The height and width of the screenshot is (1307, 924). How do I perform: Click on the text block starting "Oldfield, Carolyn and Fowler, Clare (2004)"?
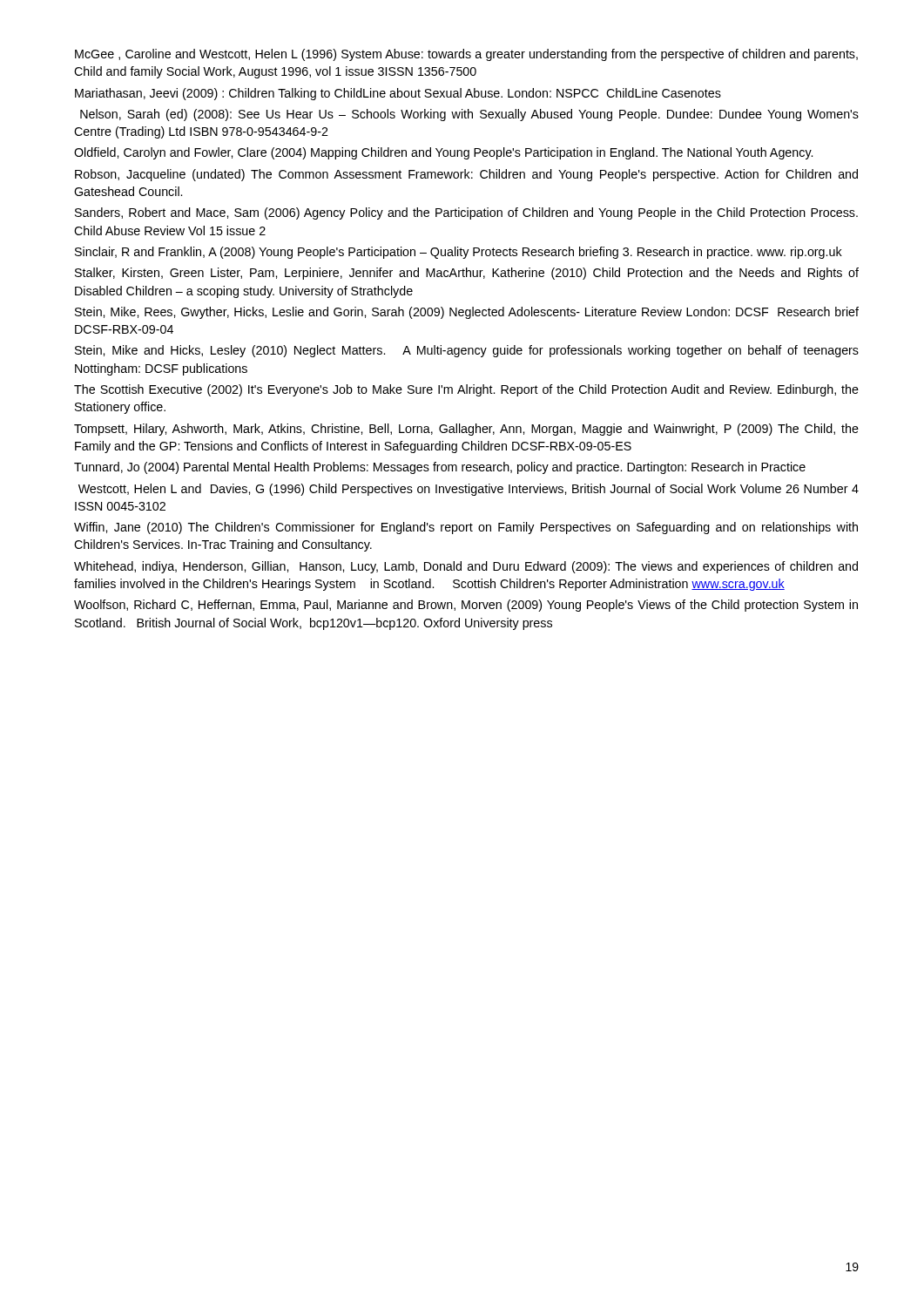[x=444, y=153]
